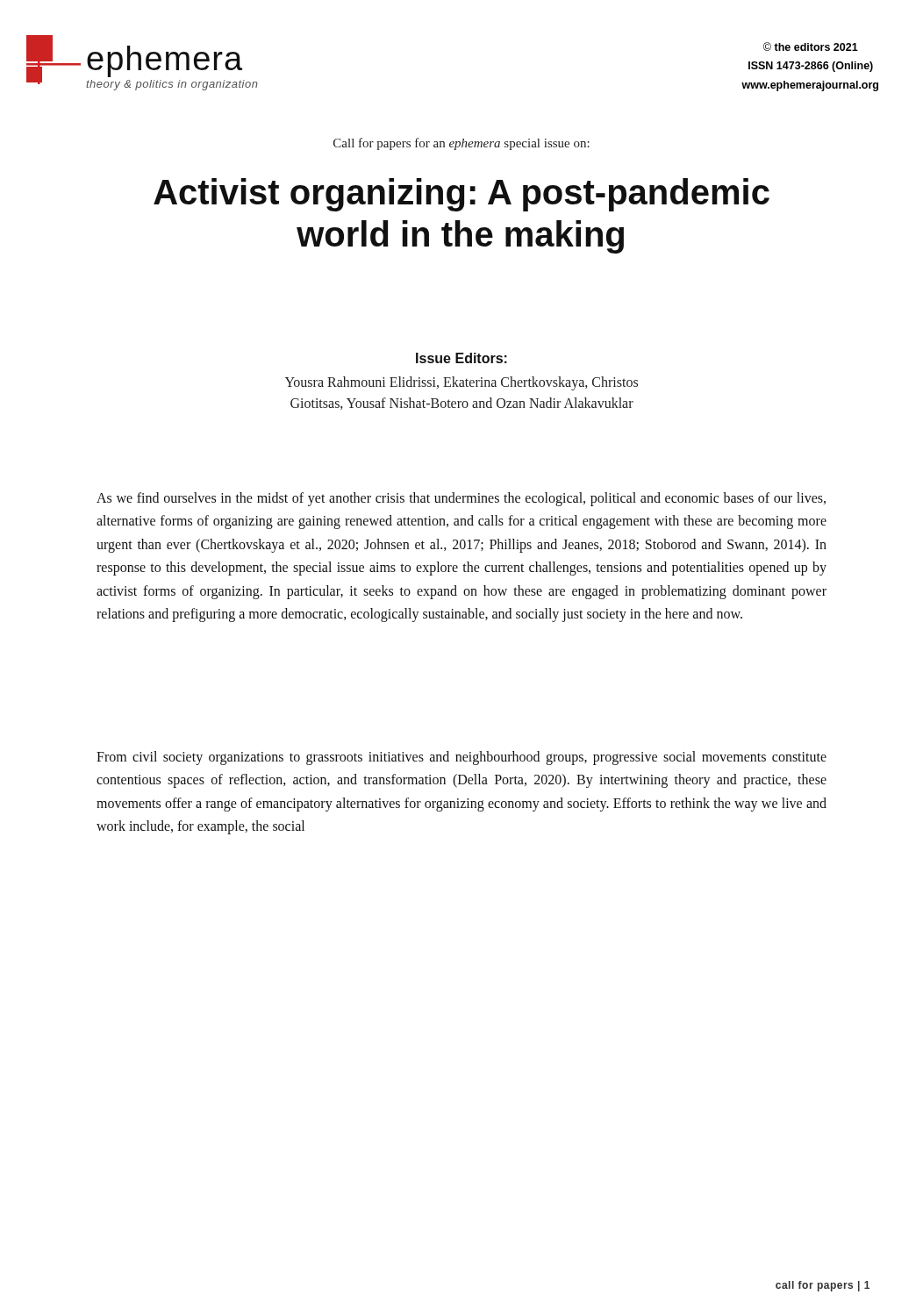Screen dimensions: 1316x923
Task: Navigate to the passage starting "As we find ourselves in"
Action: click(x=462, y=556)
